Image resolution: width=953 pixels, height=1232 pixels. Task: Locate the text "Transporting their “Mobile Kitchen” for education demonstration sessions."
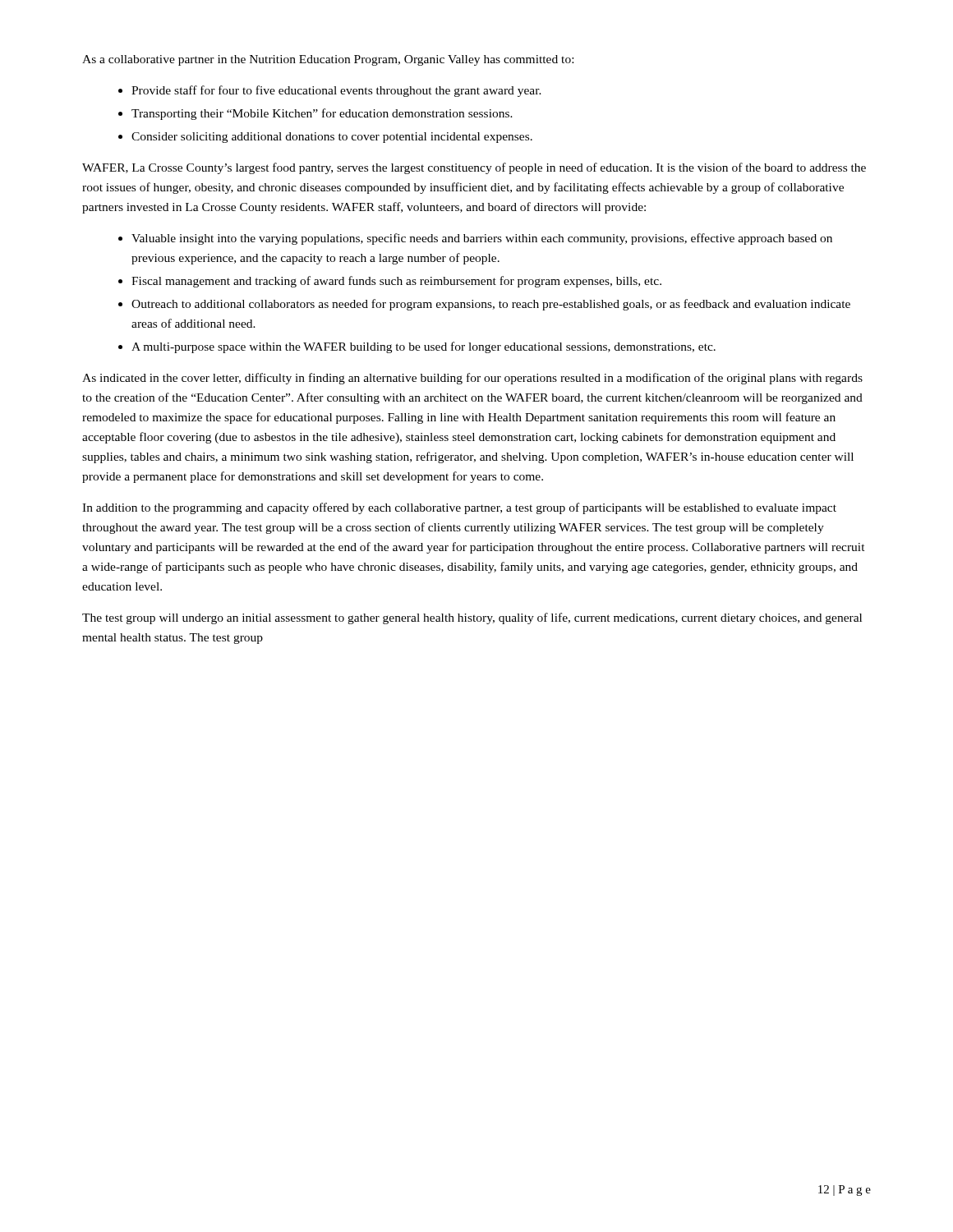point(322,113)
